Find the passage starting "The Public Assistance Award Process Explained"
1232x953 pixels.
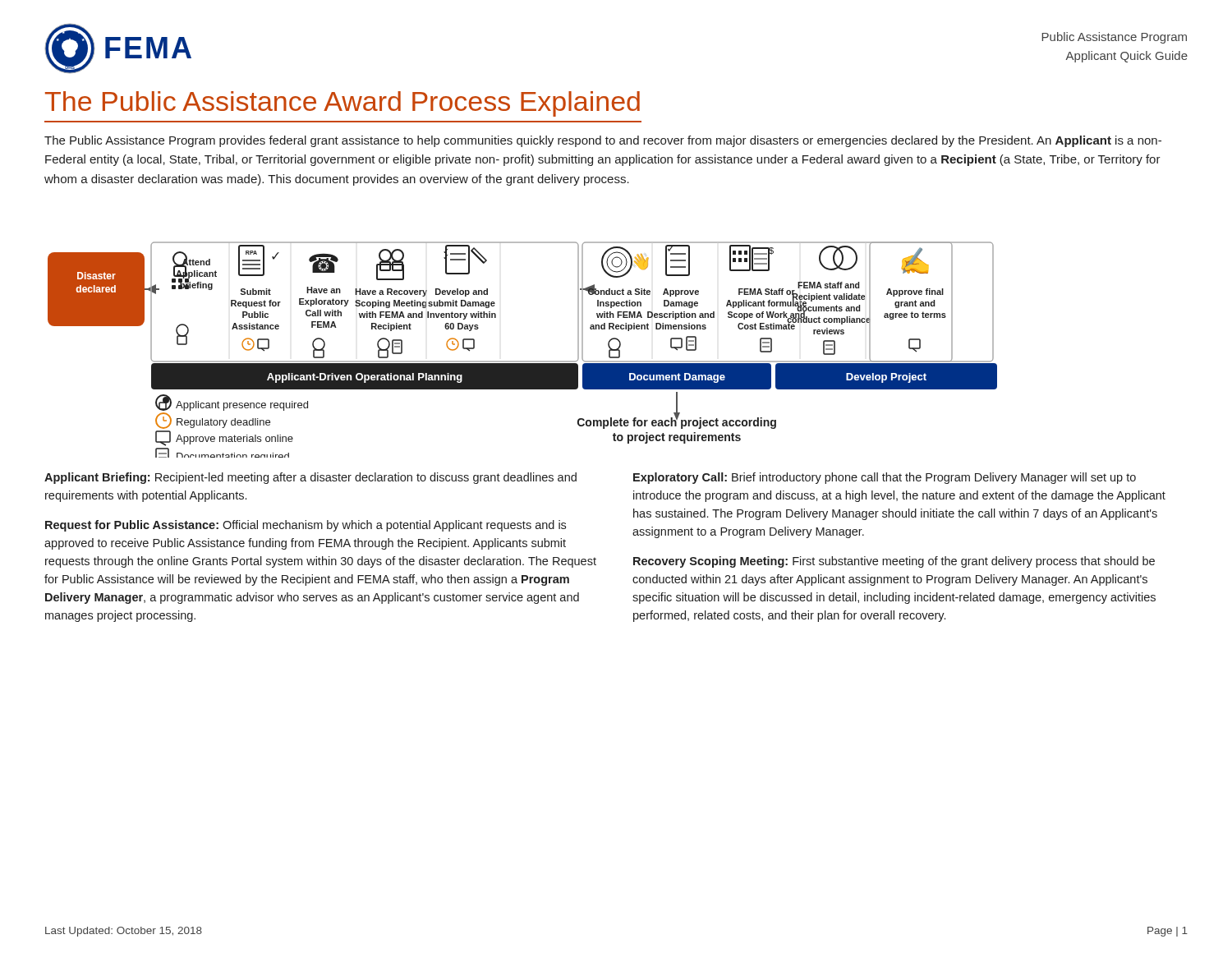point(343,104)
